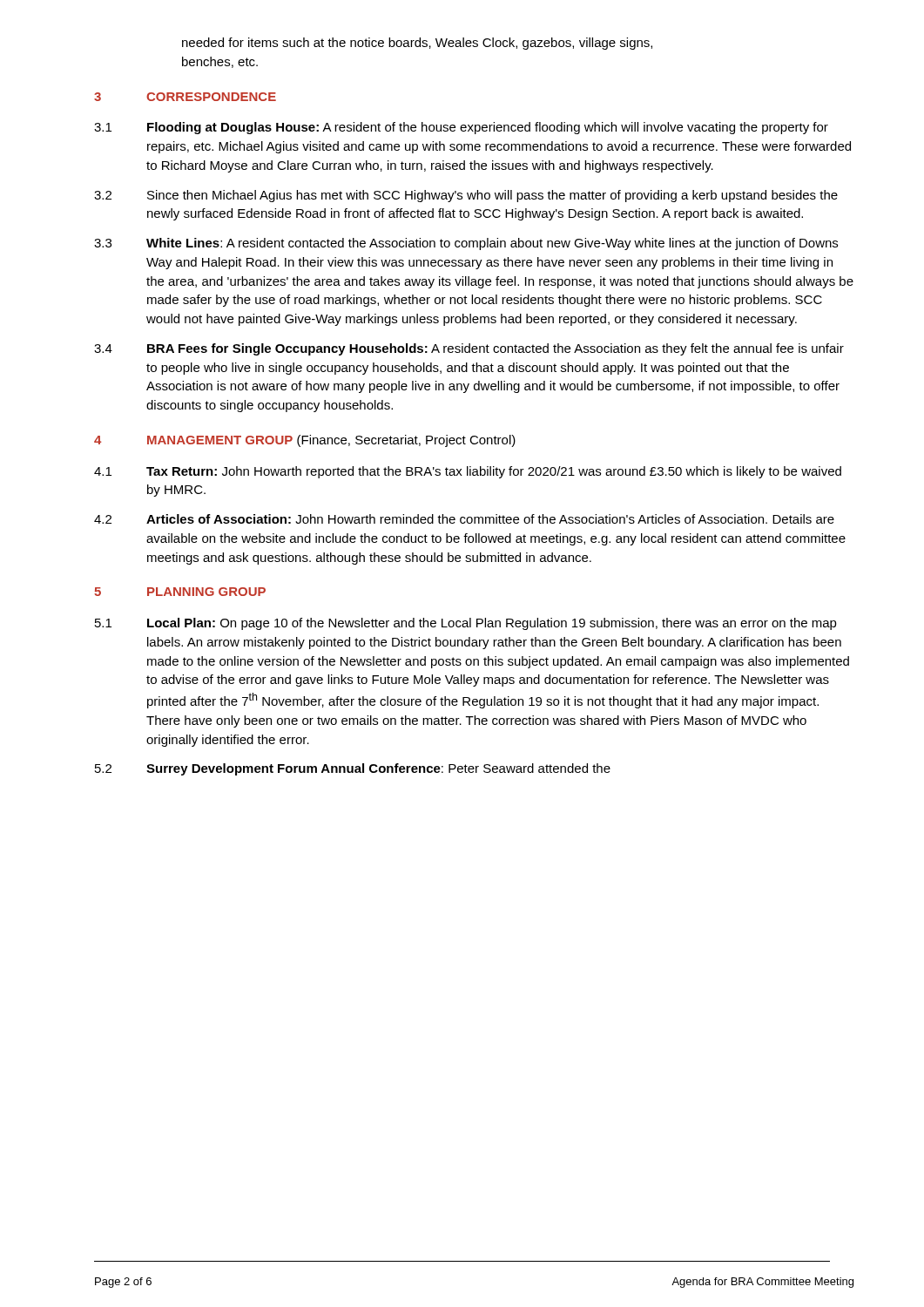Select the list item containing "3.2 Since then Michael Agius has"
Viewport: 924px width, 1307px height.
[474, 204]
